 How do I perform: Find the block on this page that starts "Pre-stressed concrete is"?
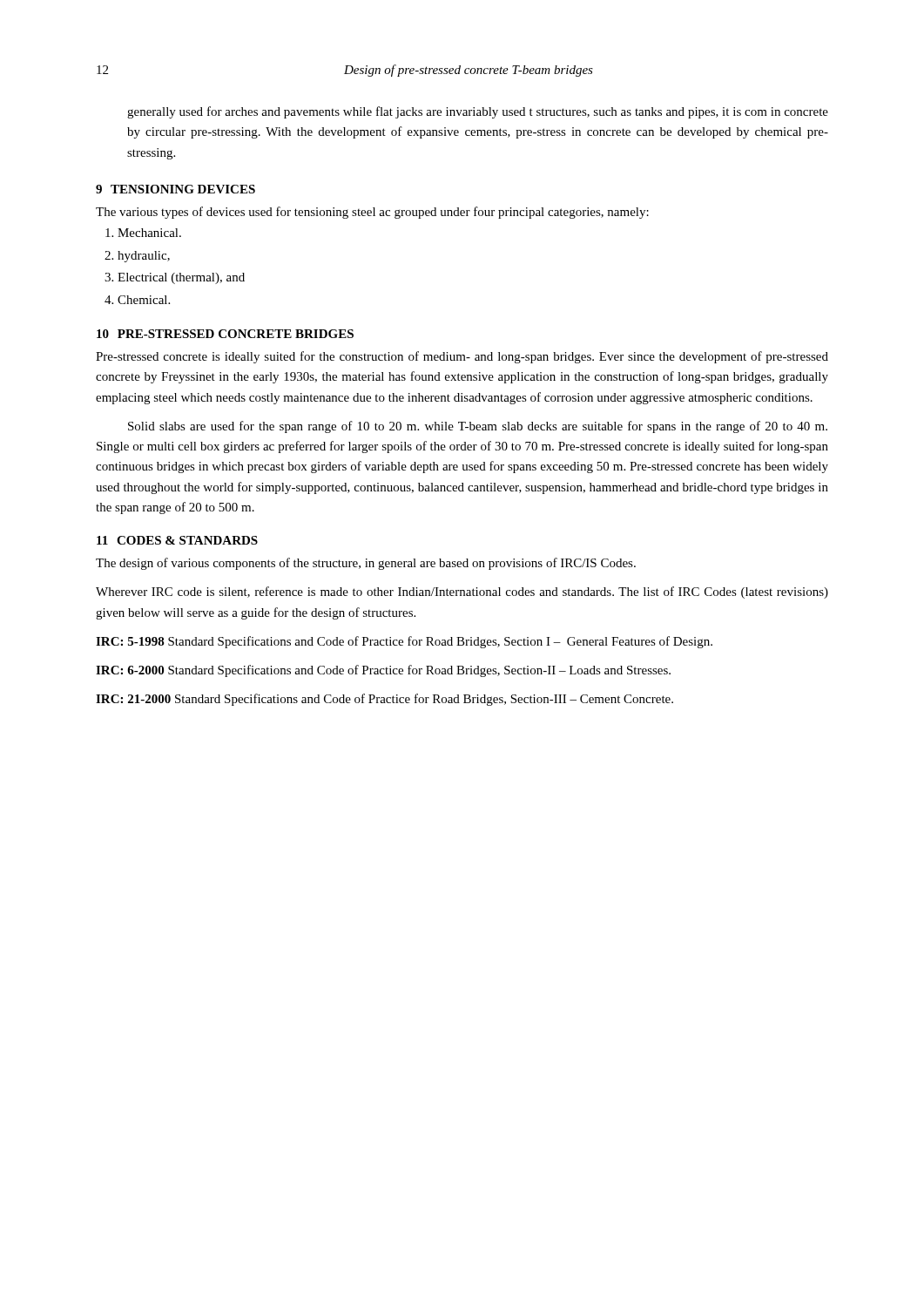pos(462,377)
